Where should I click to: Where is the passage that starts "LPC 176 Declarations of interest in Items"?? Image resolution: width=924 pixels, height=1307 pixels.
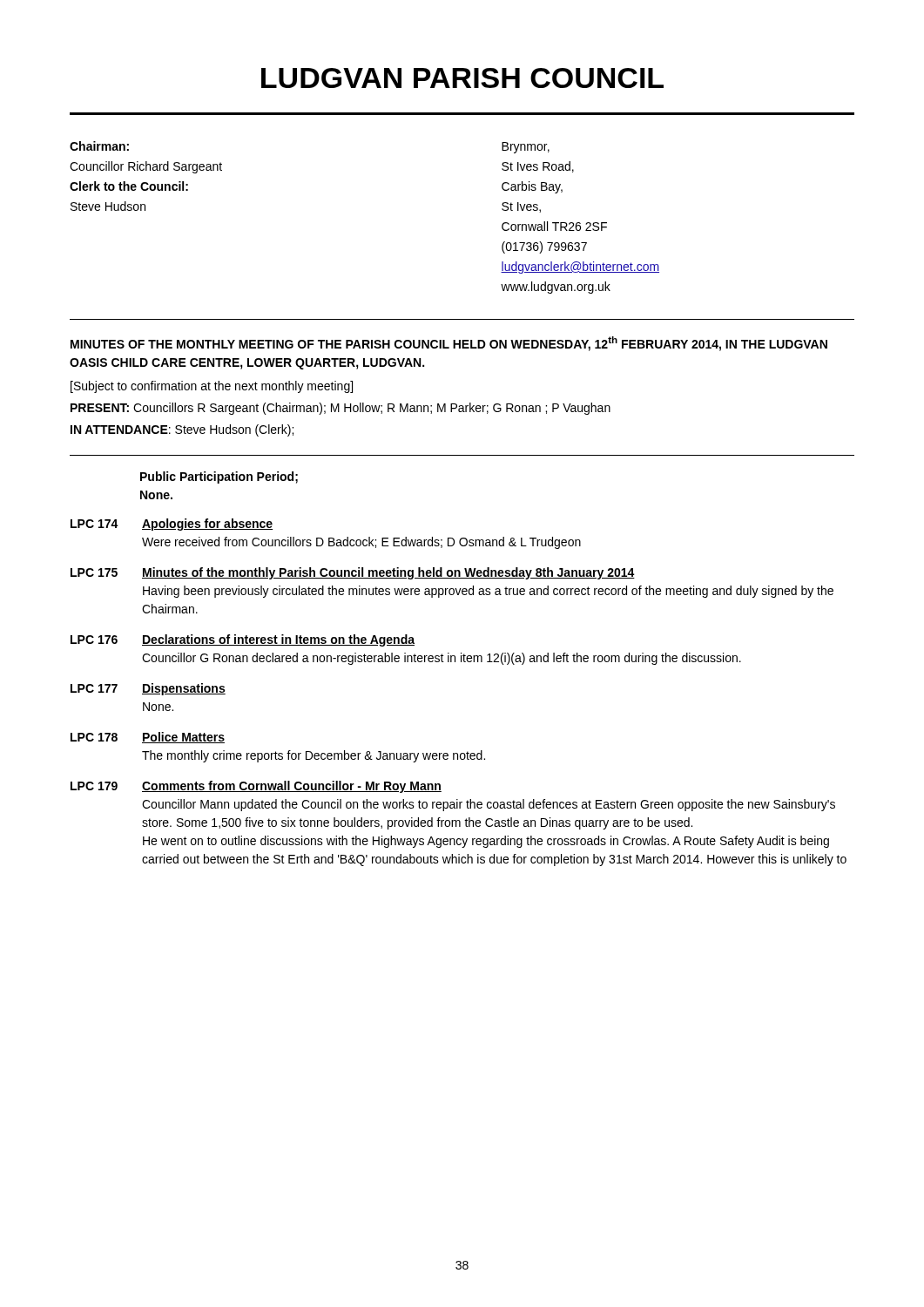(462, 650)
